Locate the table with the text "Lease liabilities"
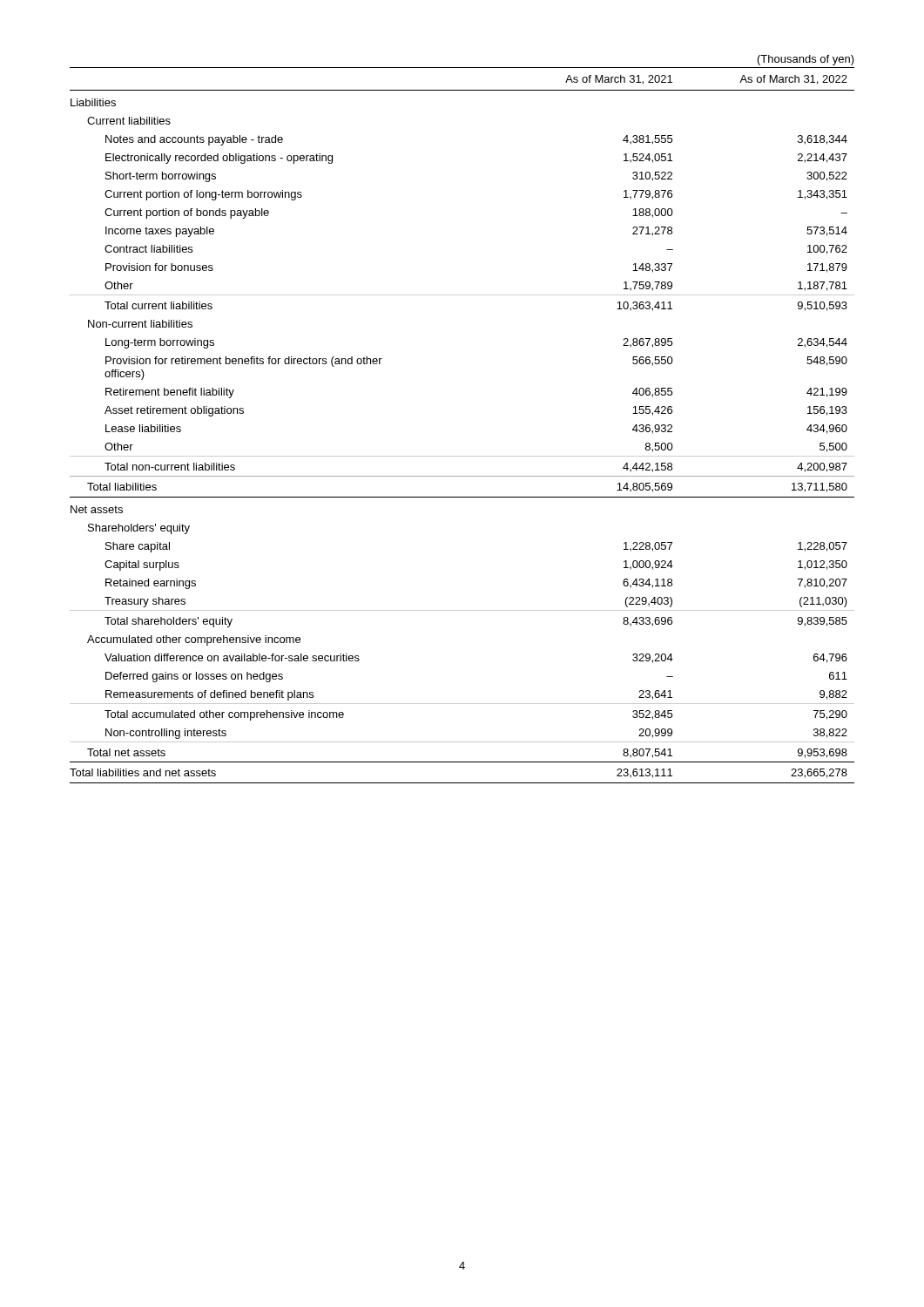This screenshot has height=1307, width=924. point(462,418)
